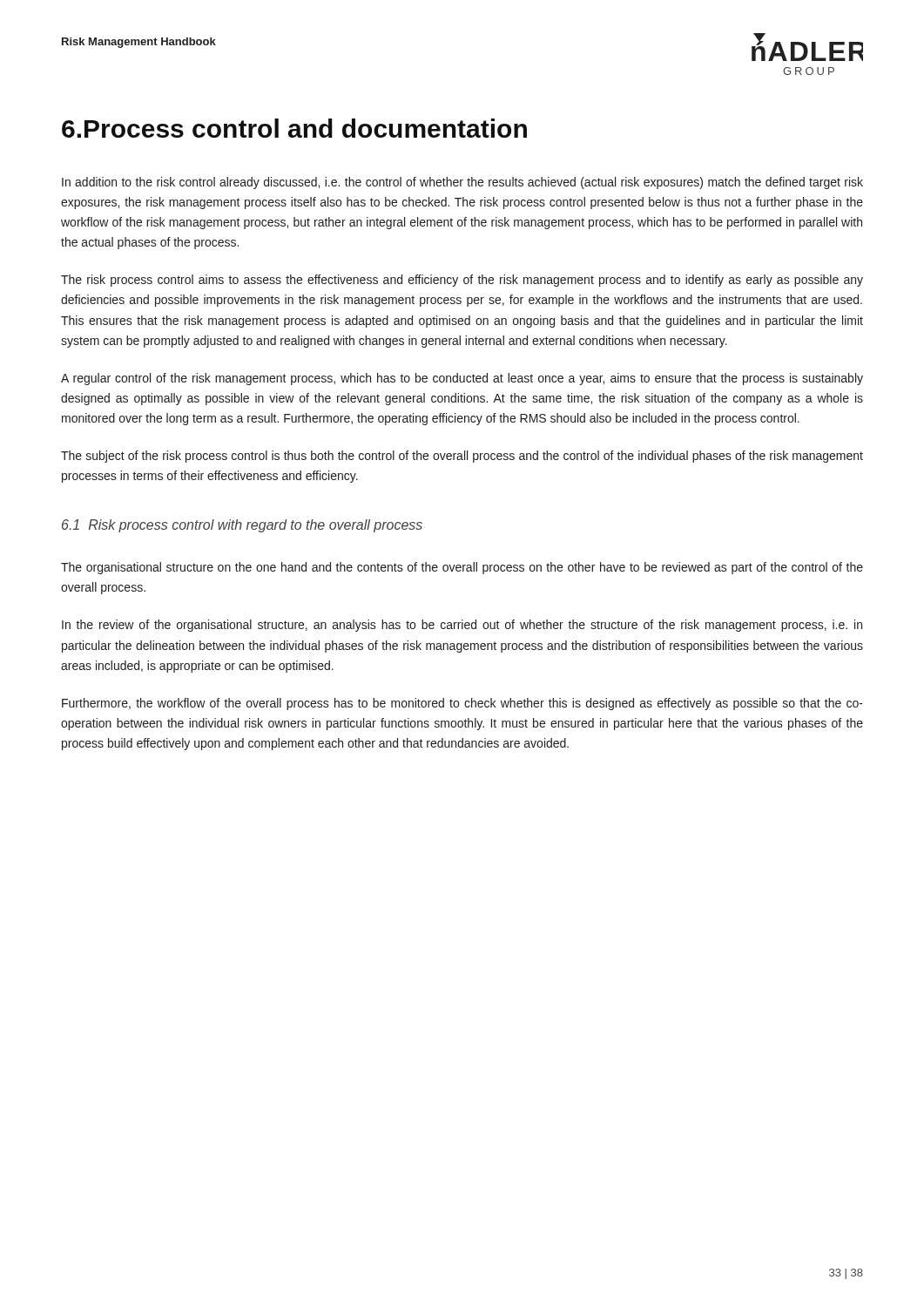Find the text block starting "The risk process"

pos(462,310)
